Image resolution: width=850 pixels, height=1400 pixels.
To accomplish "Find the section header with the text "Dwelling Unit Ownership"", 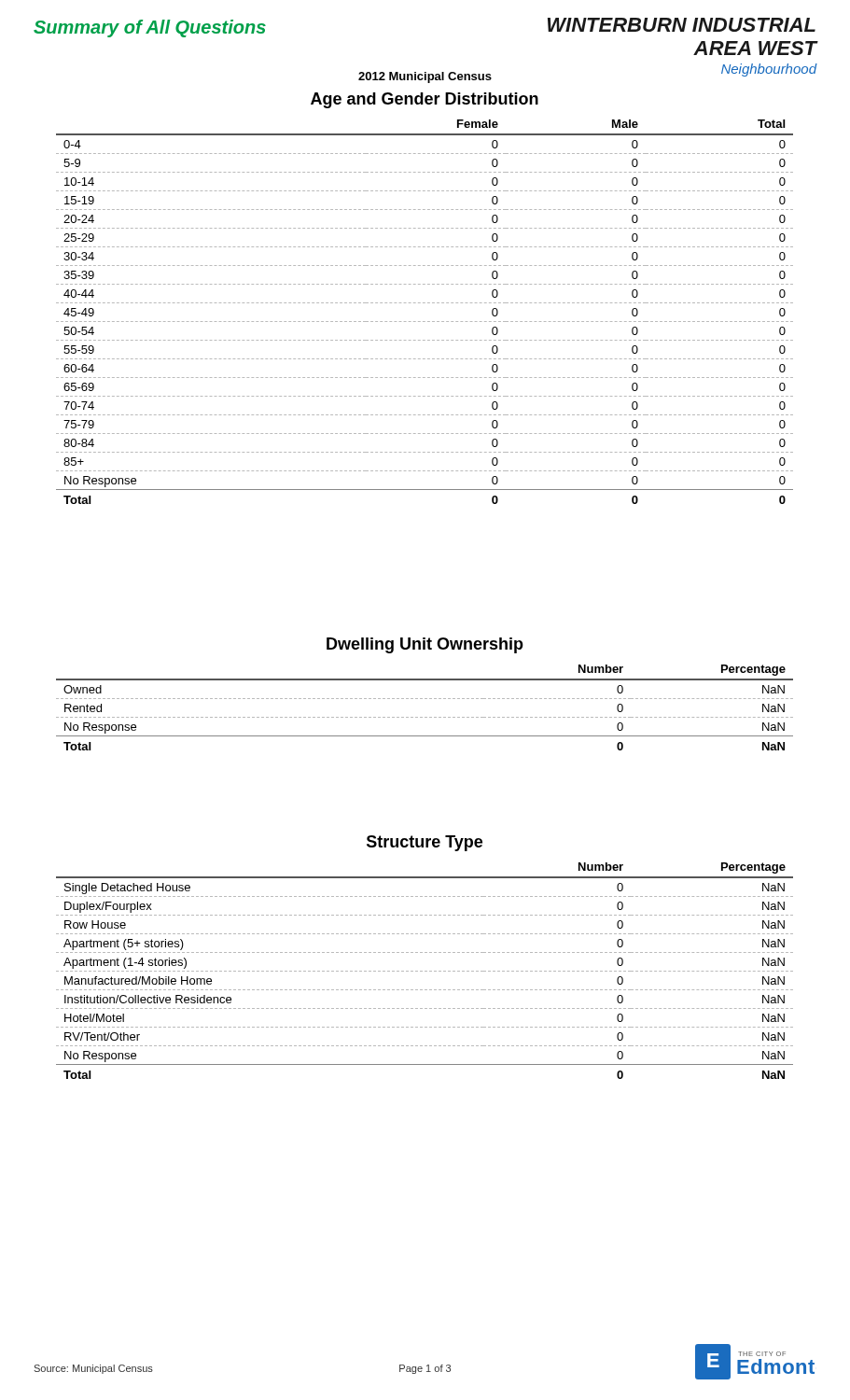I will point(425,644).
